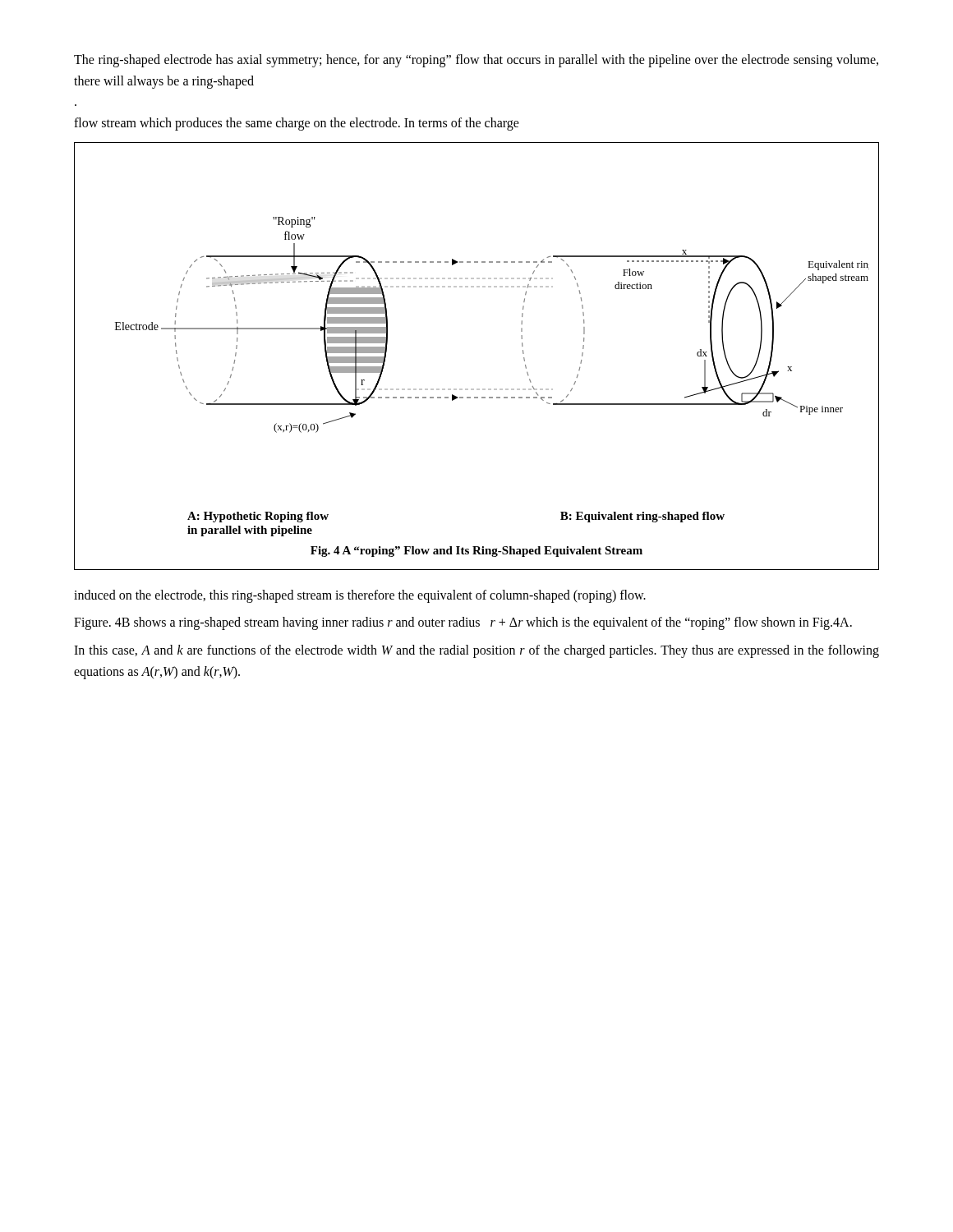The image size is (953, 1232).
Task: Point to the block beginning "Figure. 4B shows a ring-shaped"
Action: pos(463,622)
